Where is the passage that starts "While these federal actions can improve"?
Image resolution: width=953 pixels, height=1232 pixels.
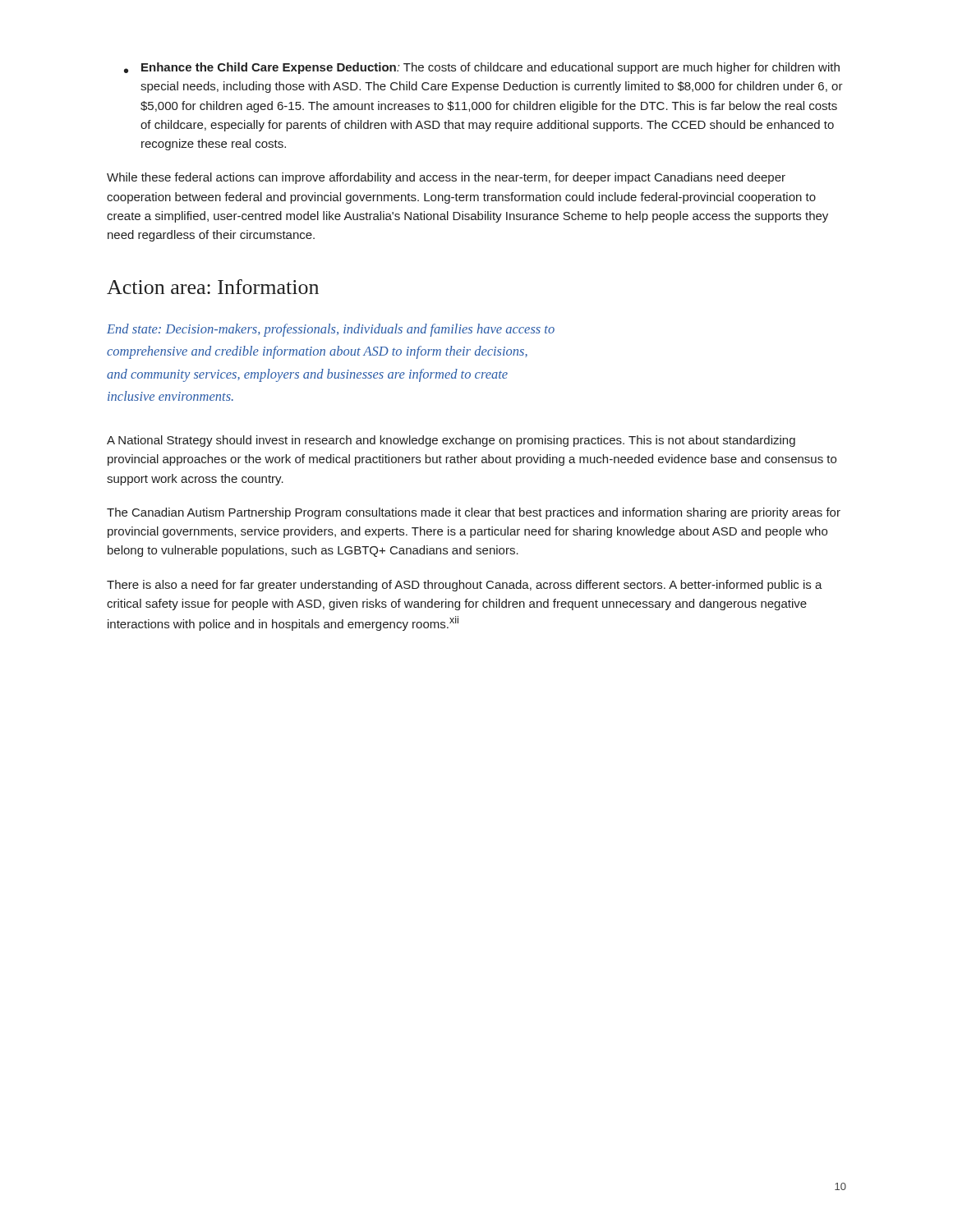(468, 206)
